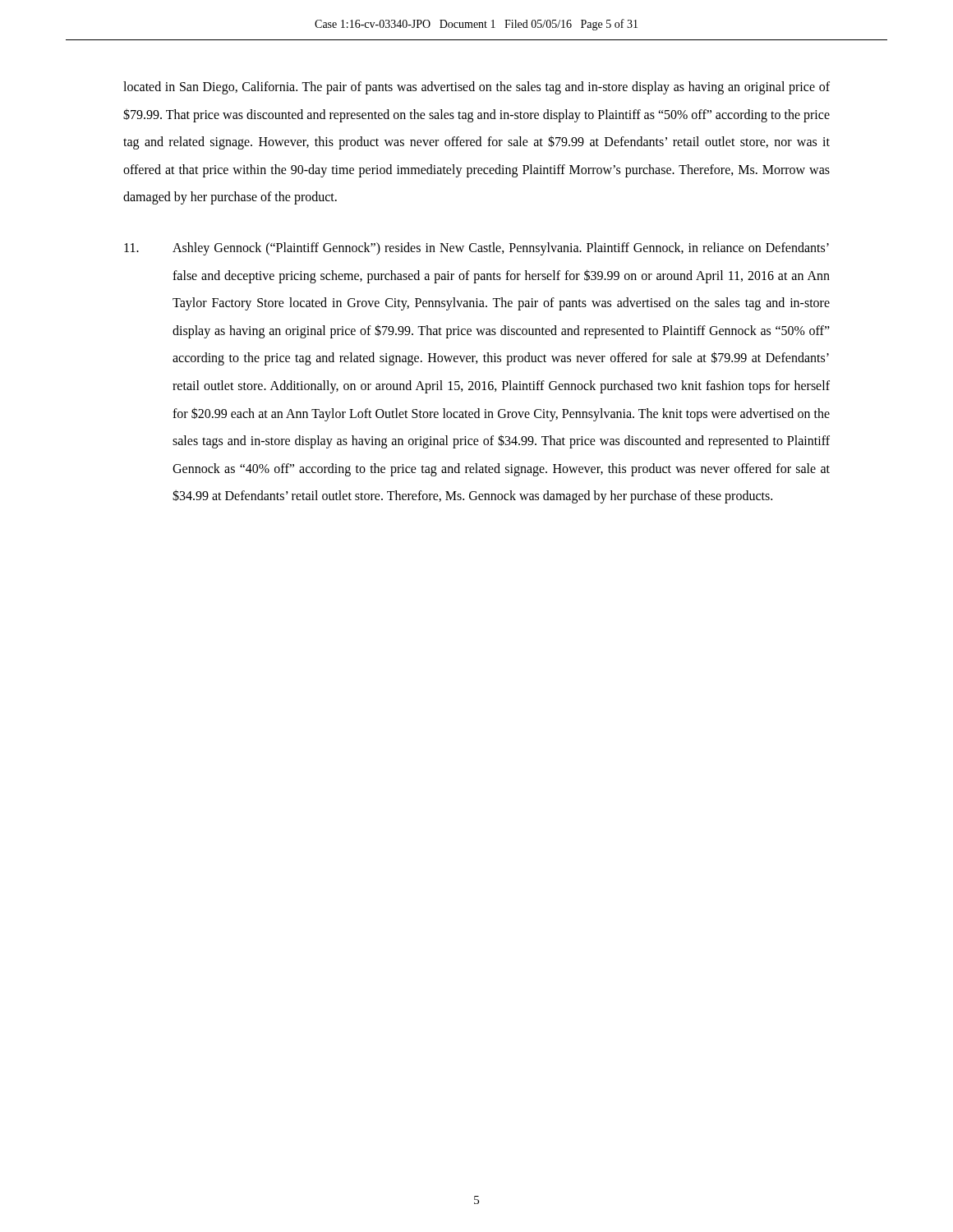Navigate to the block starting "Ashley Gennock (“Plaintiff Gennock”) resides in New Castle,"
Image resolution: width=953 pixels, height=1232 pixels.
(476, 372)
